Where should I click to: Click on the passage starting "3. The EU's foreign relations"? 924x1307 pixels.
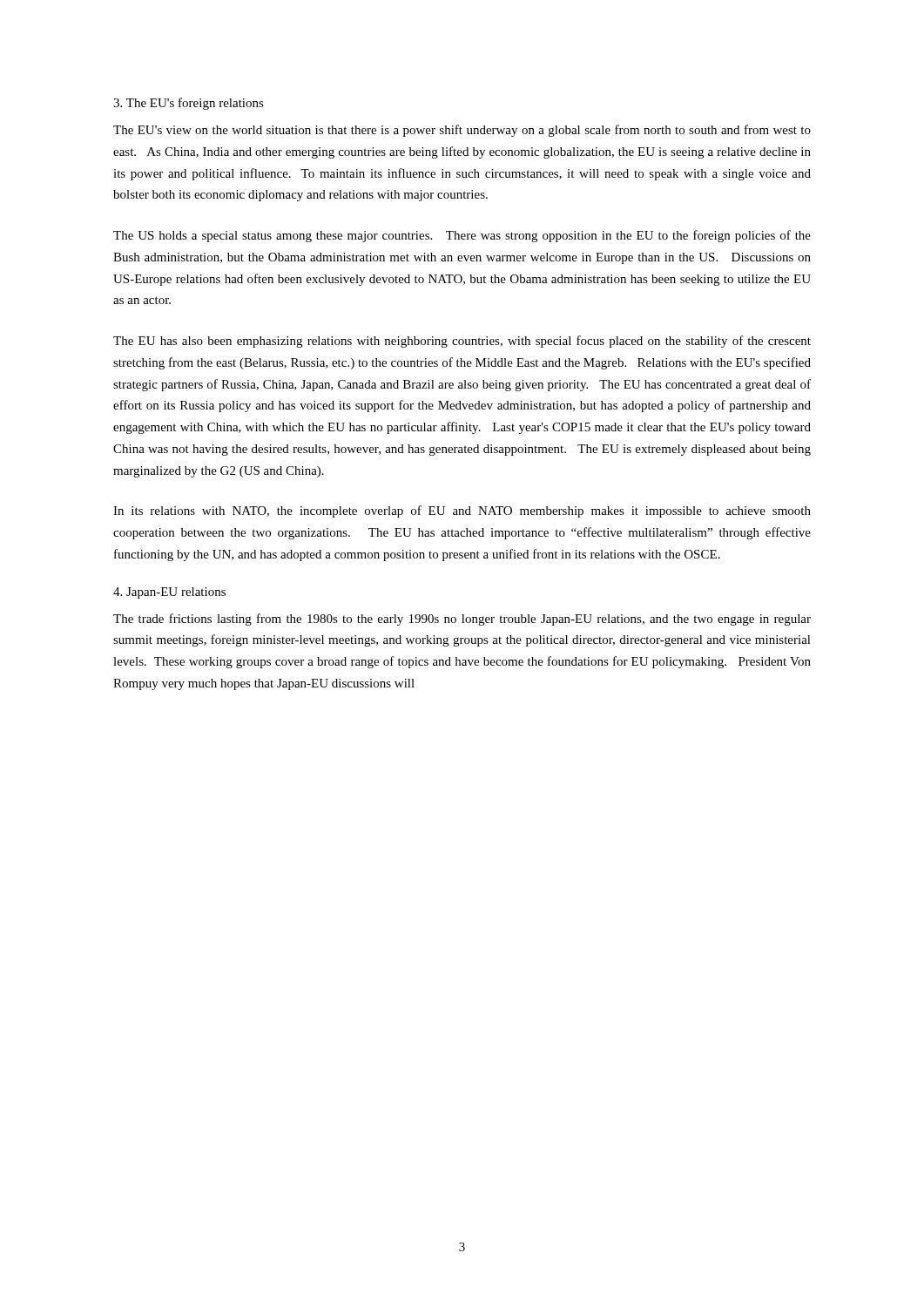point(188,103)
